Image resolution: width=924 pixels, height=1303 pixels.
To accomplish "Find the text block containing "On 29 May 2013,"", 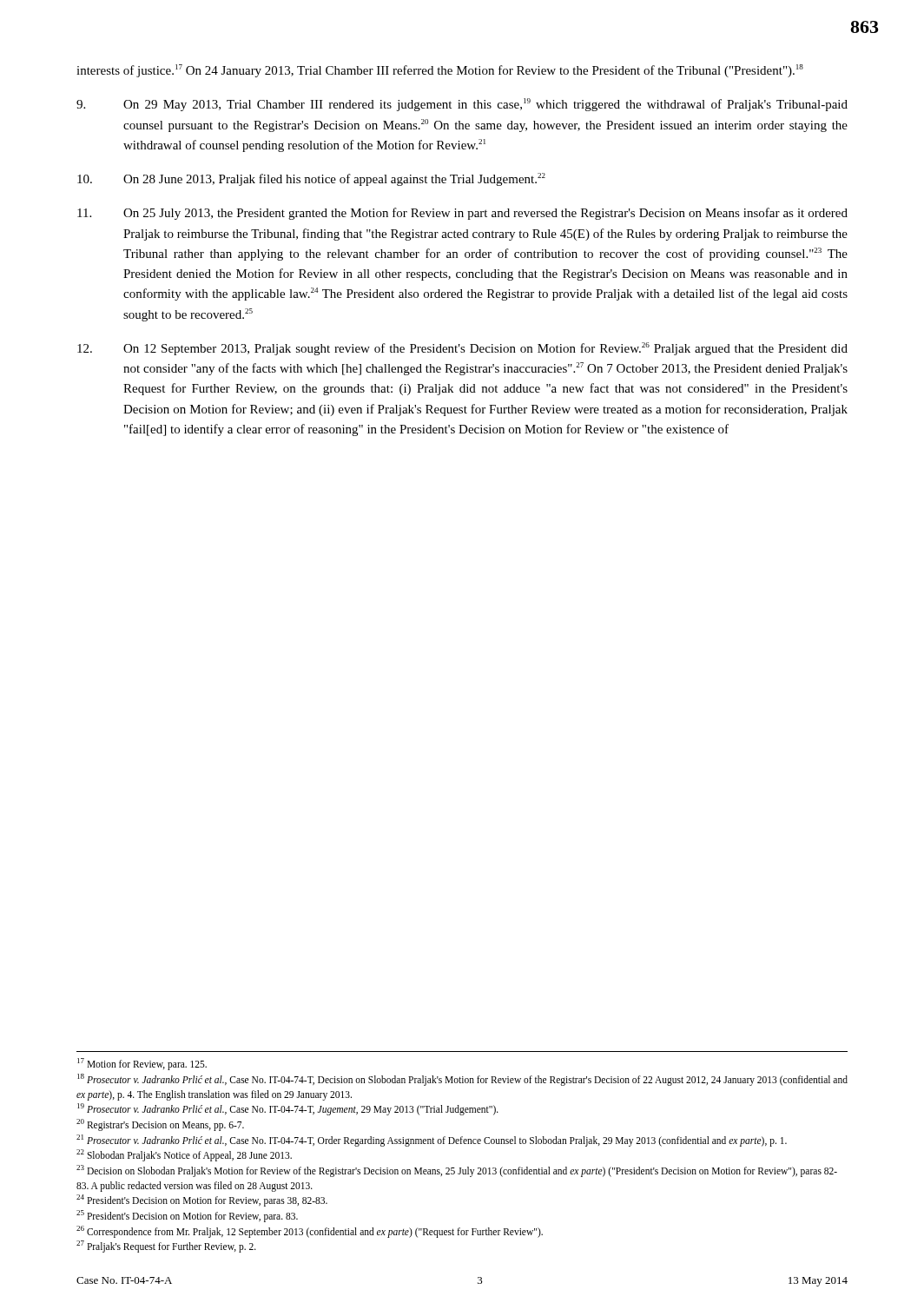I will click(x=462, y=125).
